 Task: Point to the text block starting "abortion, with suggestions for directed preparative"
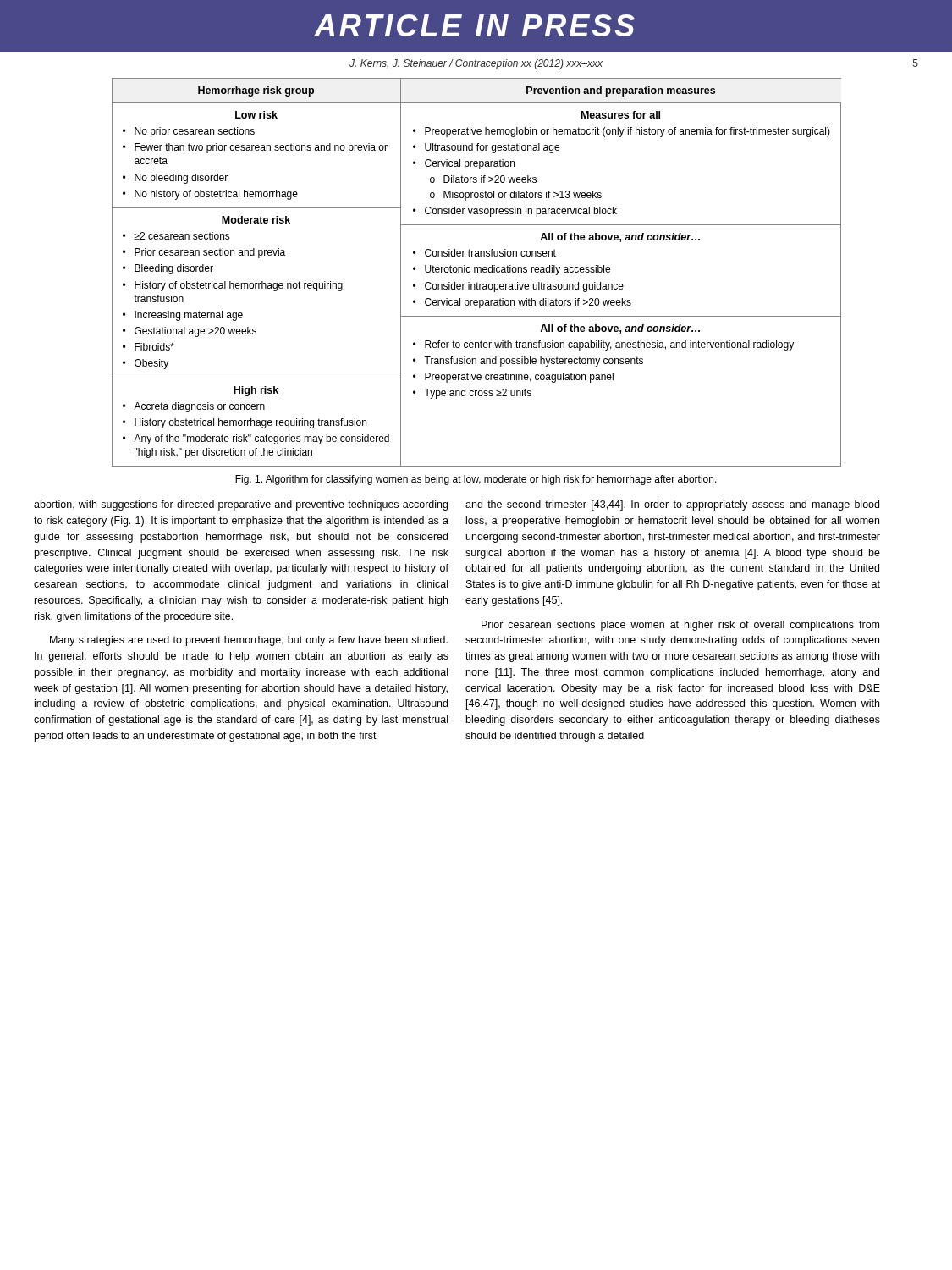[241, 621]
